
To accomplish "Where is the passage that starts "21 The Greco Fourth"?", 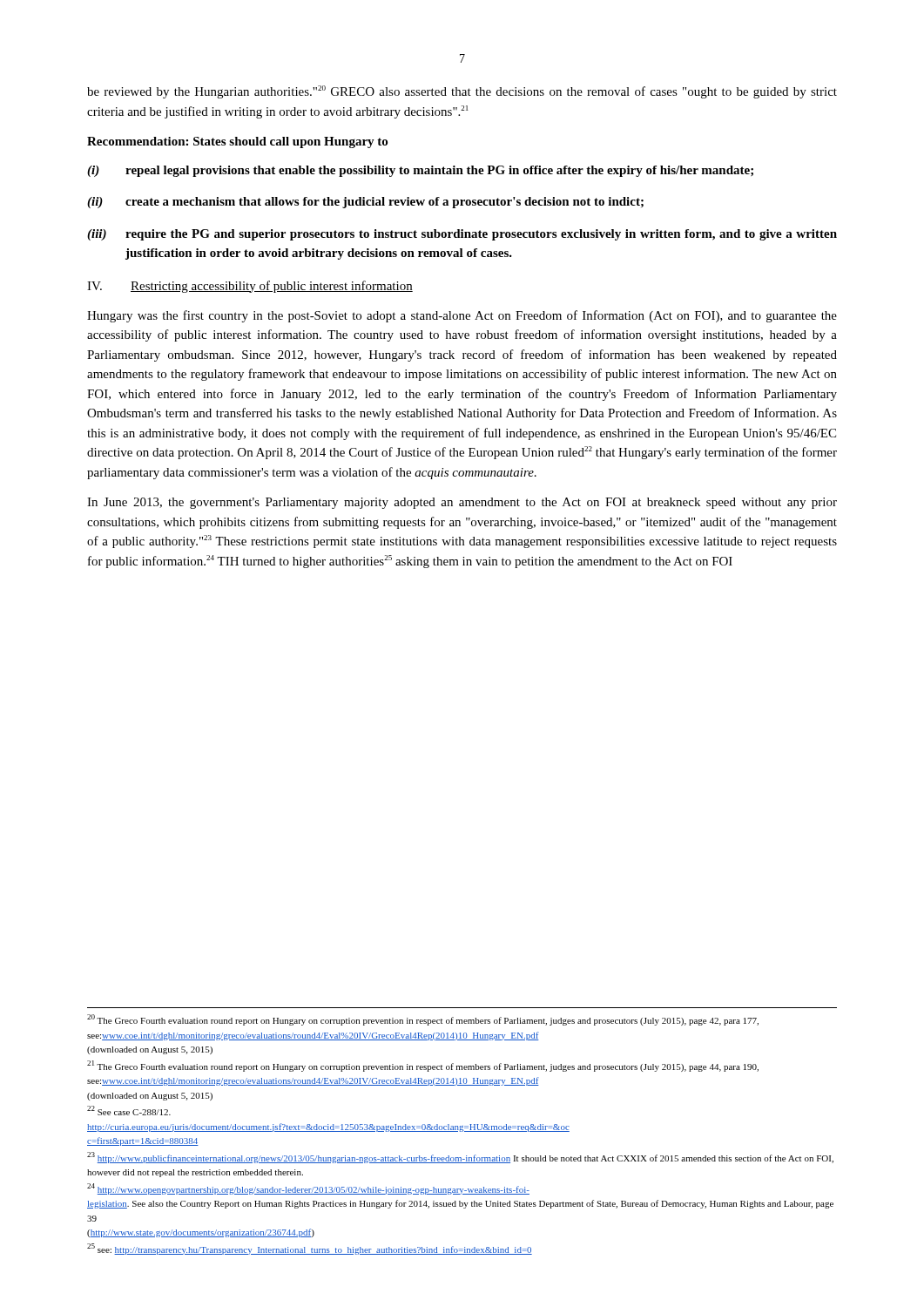I will [x=462, y=1081].
